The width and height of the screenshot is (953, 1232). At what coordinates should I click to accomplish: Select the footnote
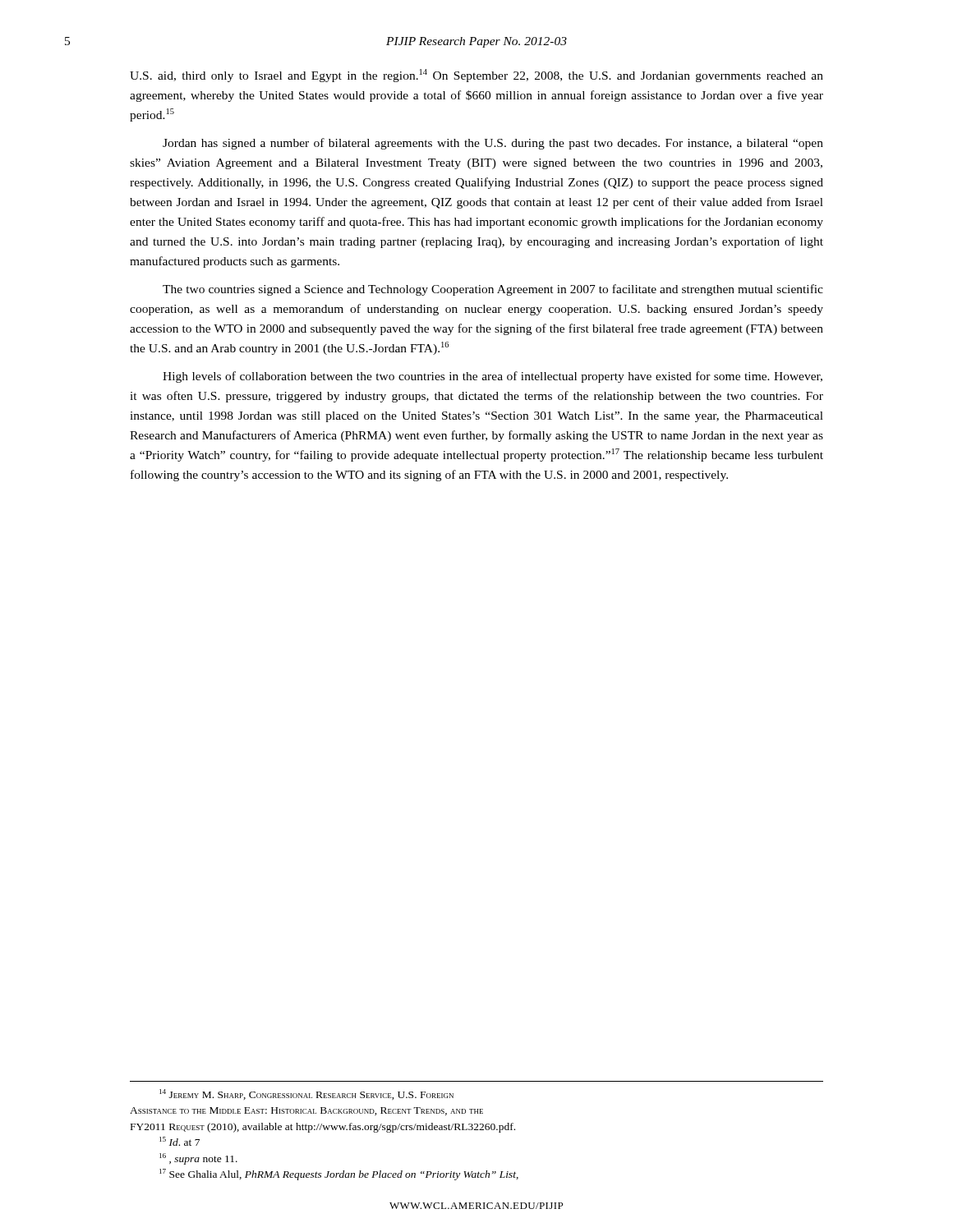(x=476, y=1135)
